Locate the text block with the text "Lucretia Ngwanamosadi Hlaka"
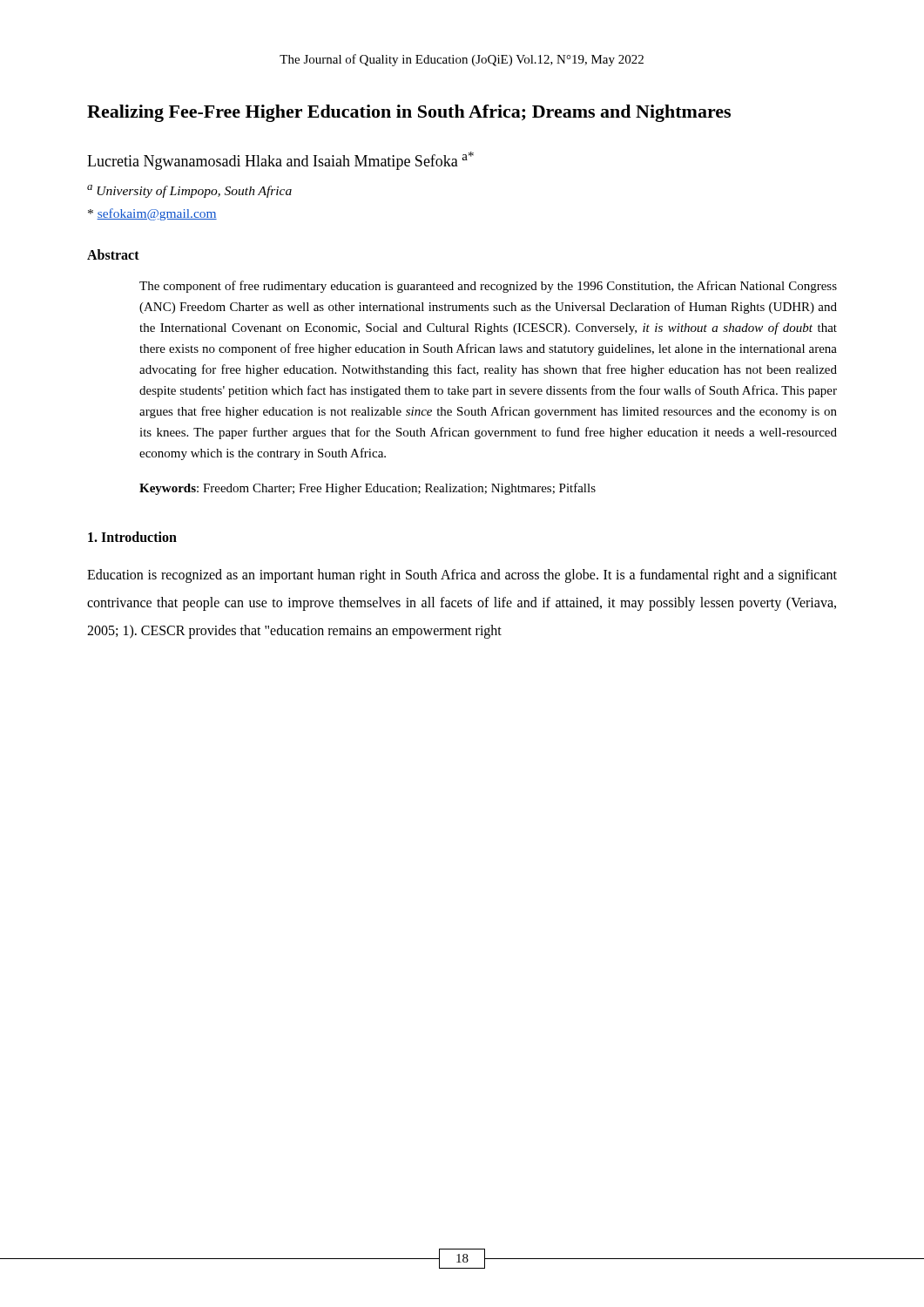Screen dimensions: 1307x924 pyautogui.click(x=281, y=159)
